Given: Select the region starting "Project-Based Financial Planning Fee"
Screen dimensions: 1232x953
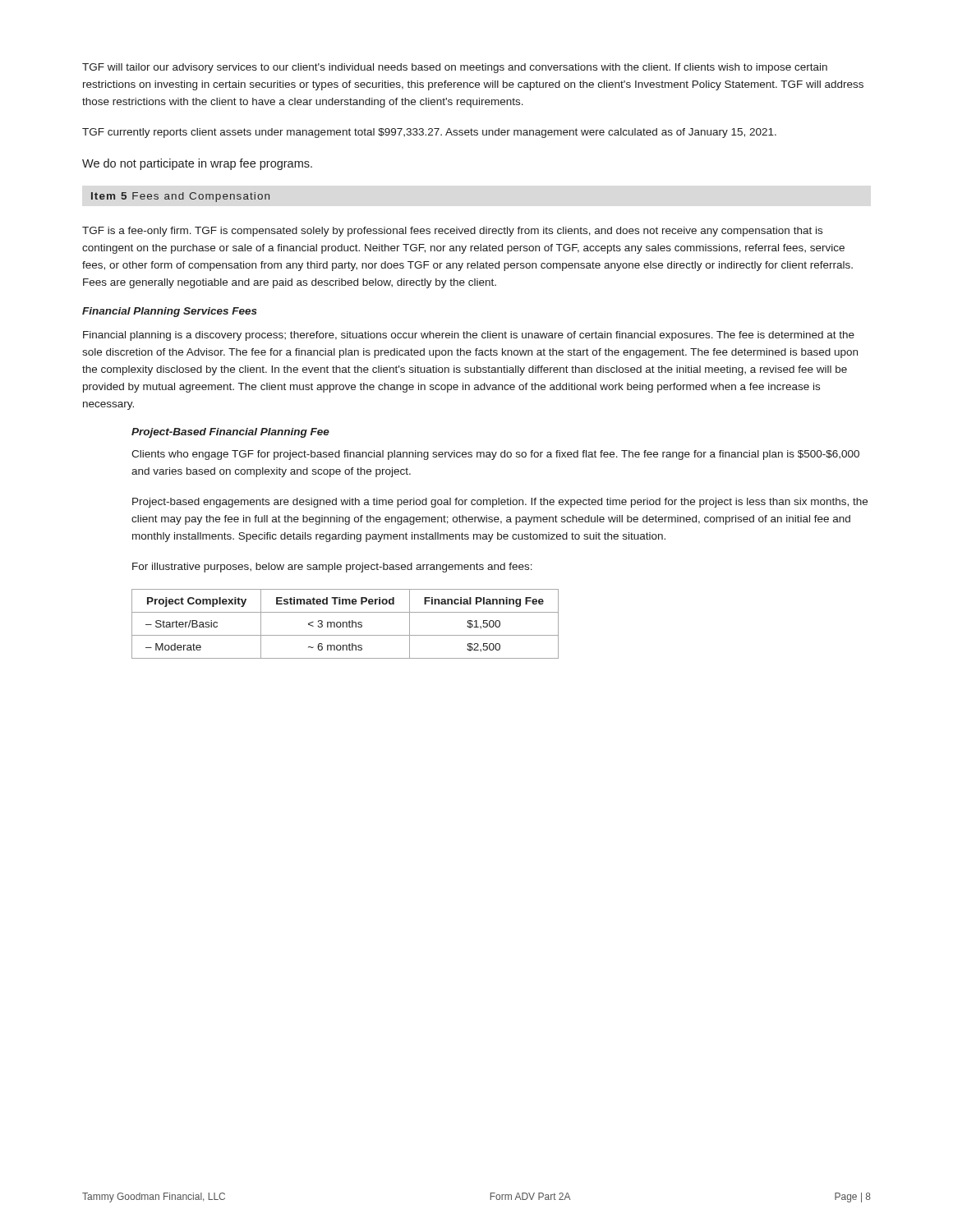Looking at the screenshot, I should click(230, 432).
